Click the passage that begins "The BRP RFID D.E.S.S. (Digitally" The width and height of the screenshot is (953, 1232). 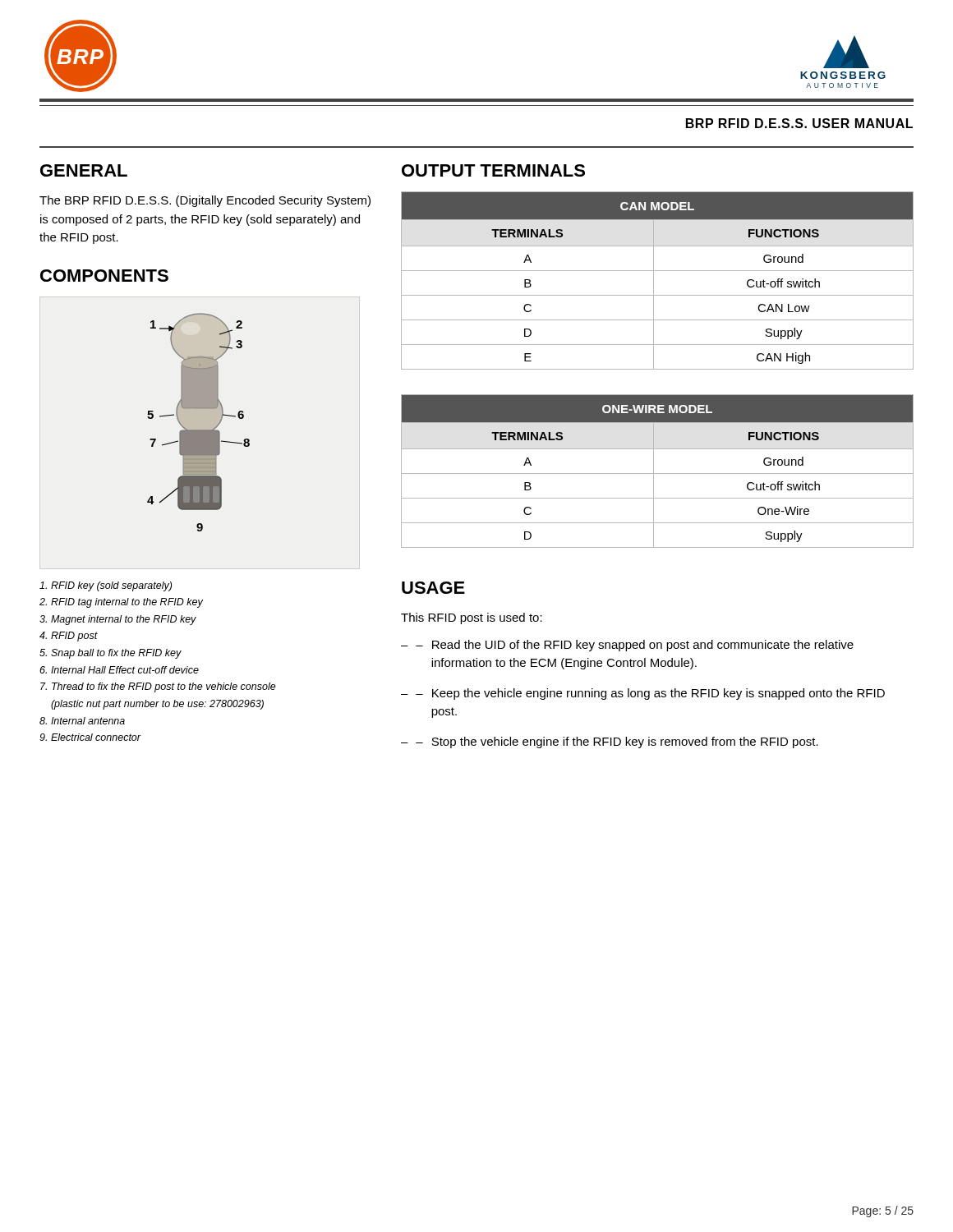click(205, 218)
